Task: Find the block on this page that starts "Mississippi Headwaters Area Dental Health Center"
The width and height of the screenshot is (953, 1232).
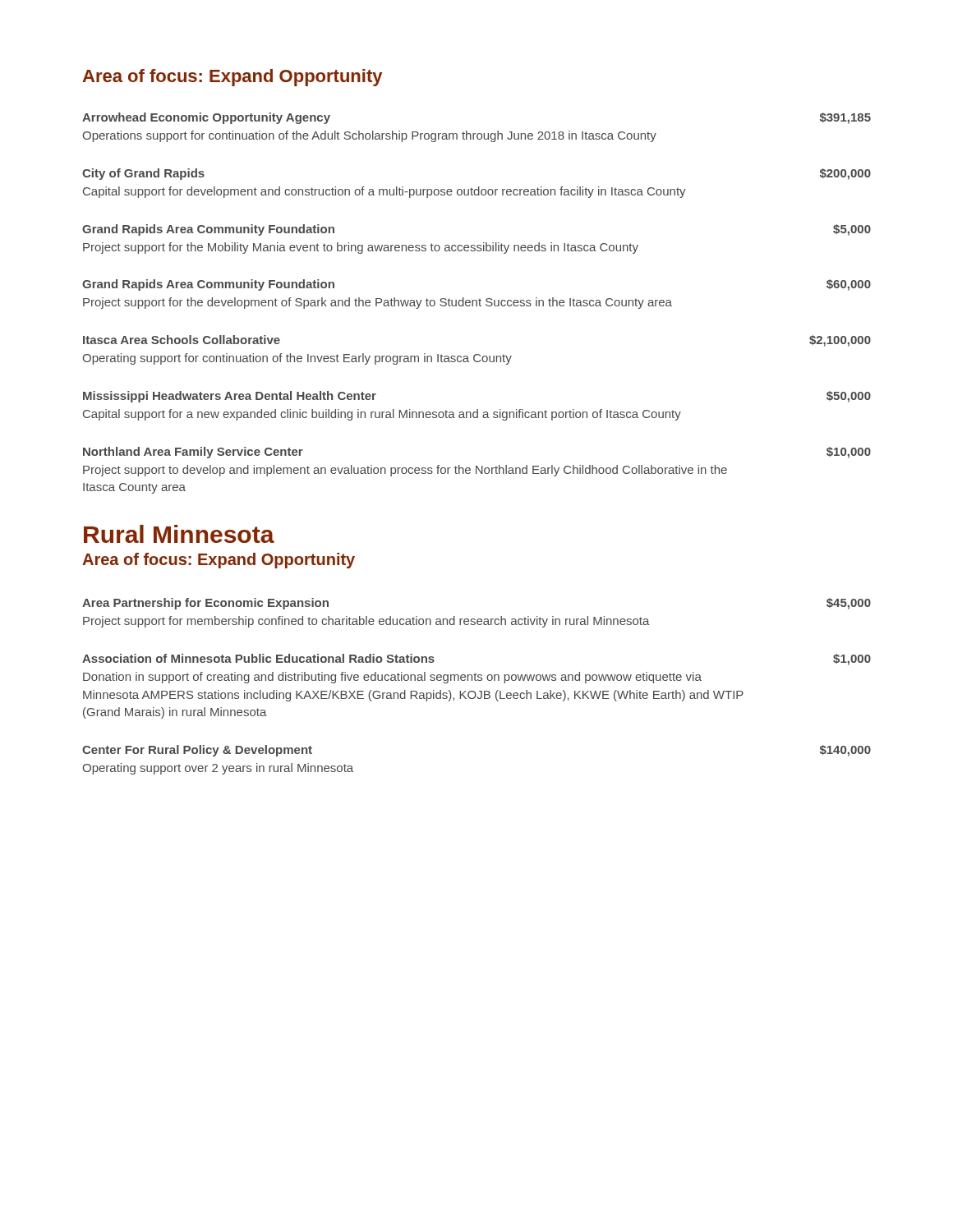Action: click(x=476, y=405)
